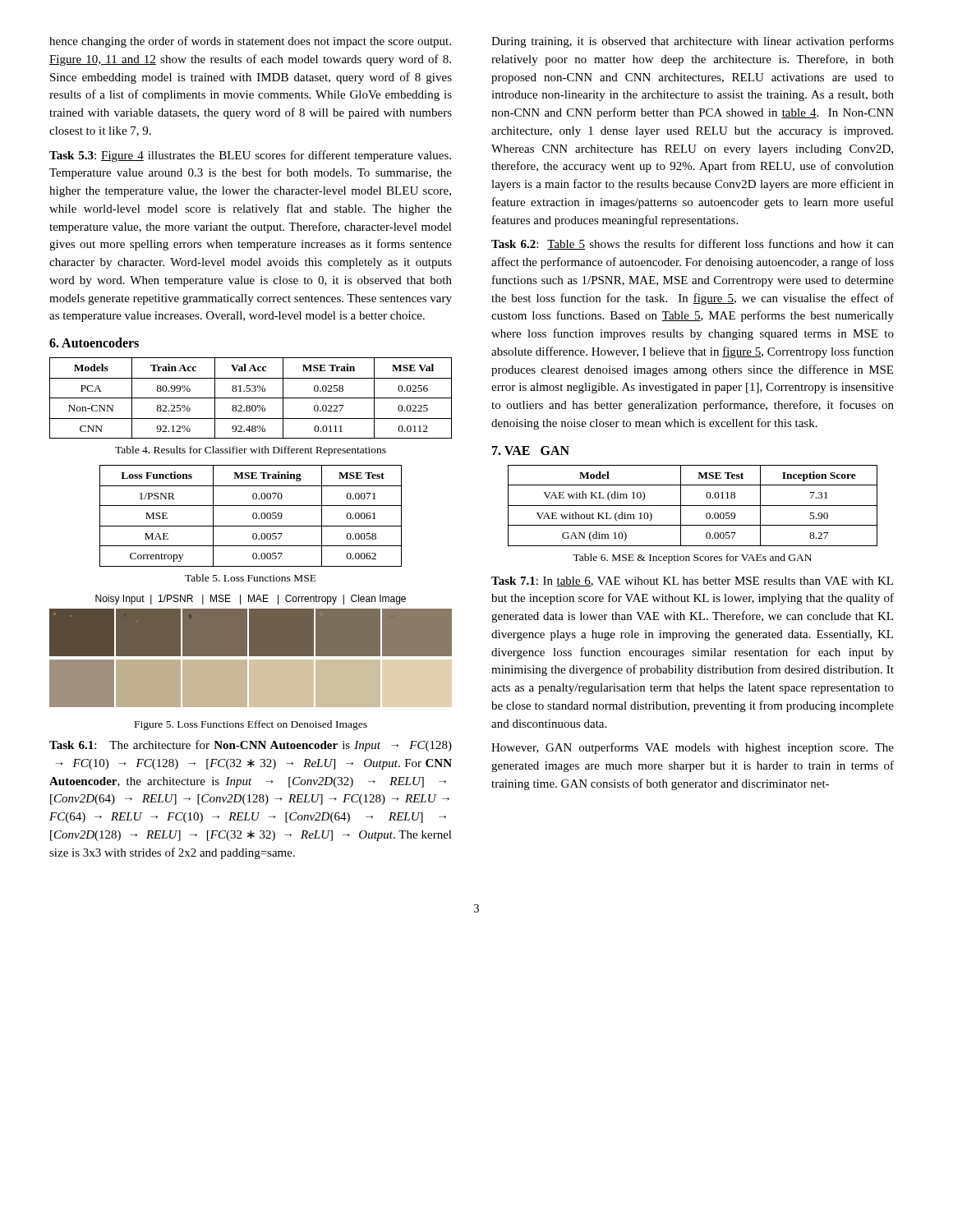Navigate to the region starting "7. VAE GAN"

(530, 450)
